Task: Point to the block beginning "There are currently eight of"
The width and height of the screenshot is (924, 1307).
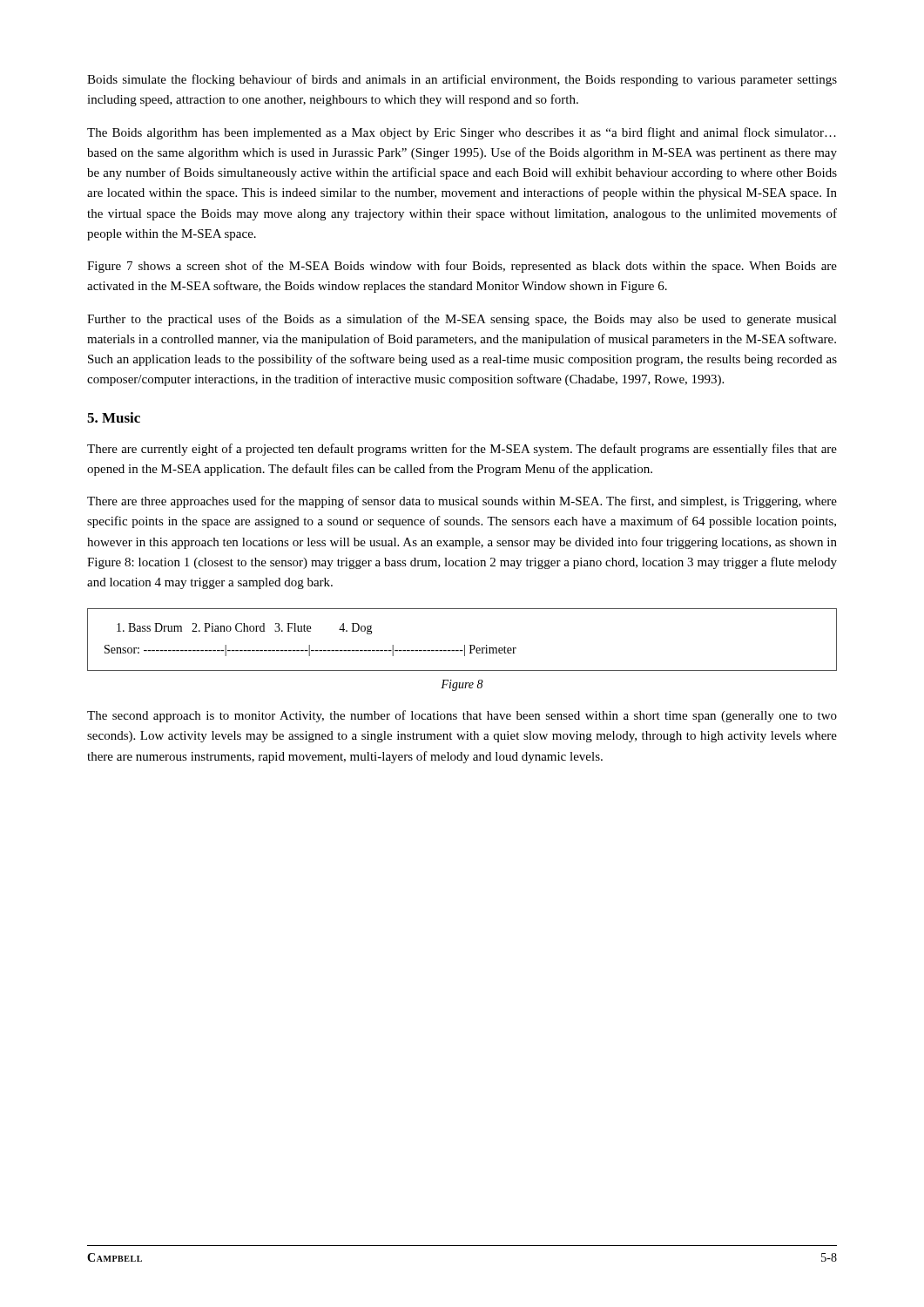Action: (462, 459)
